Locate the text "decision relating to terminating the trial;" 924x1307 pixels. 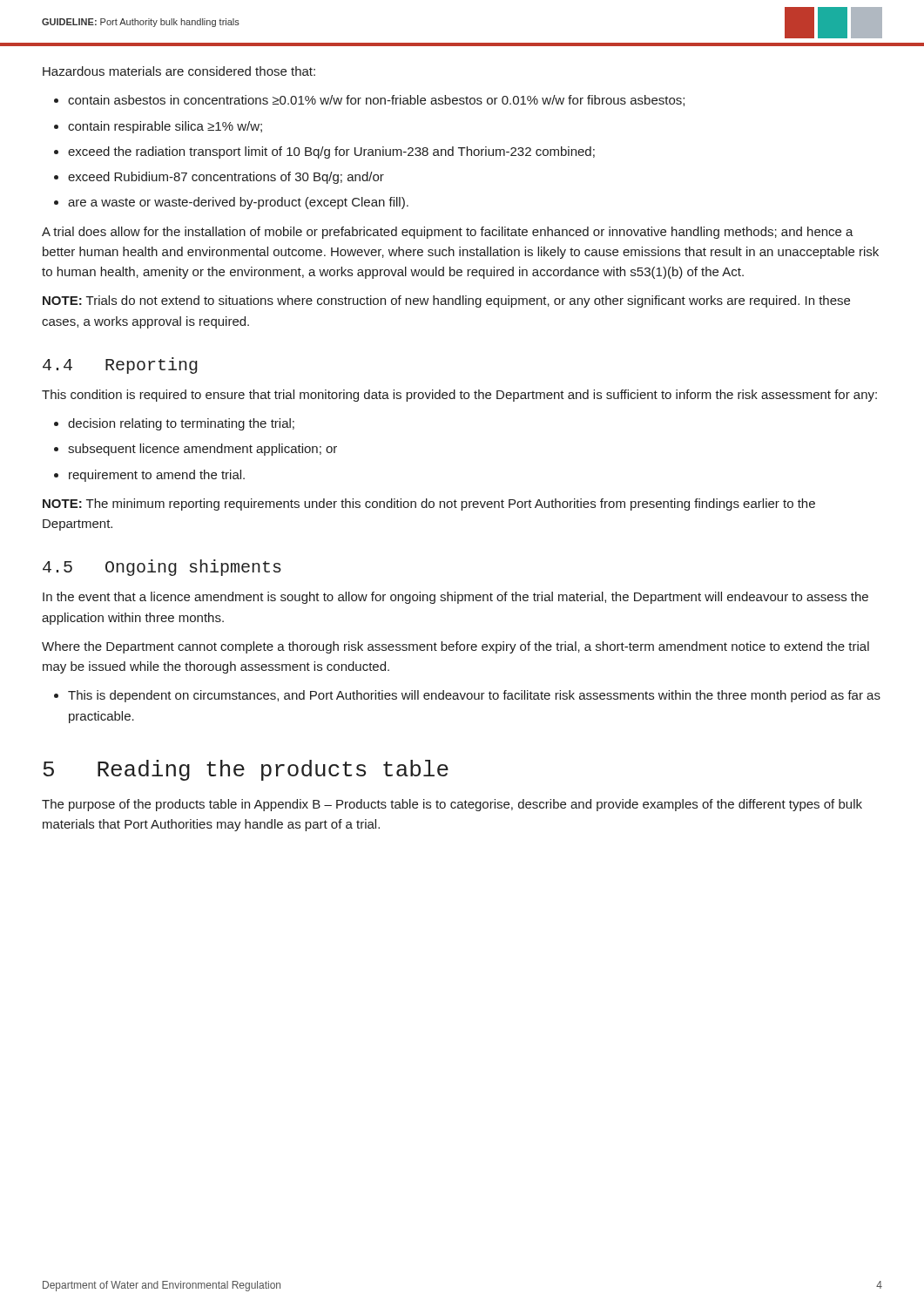pyautogui.click(x=182, y=423)
